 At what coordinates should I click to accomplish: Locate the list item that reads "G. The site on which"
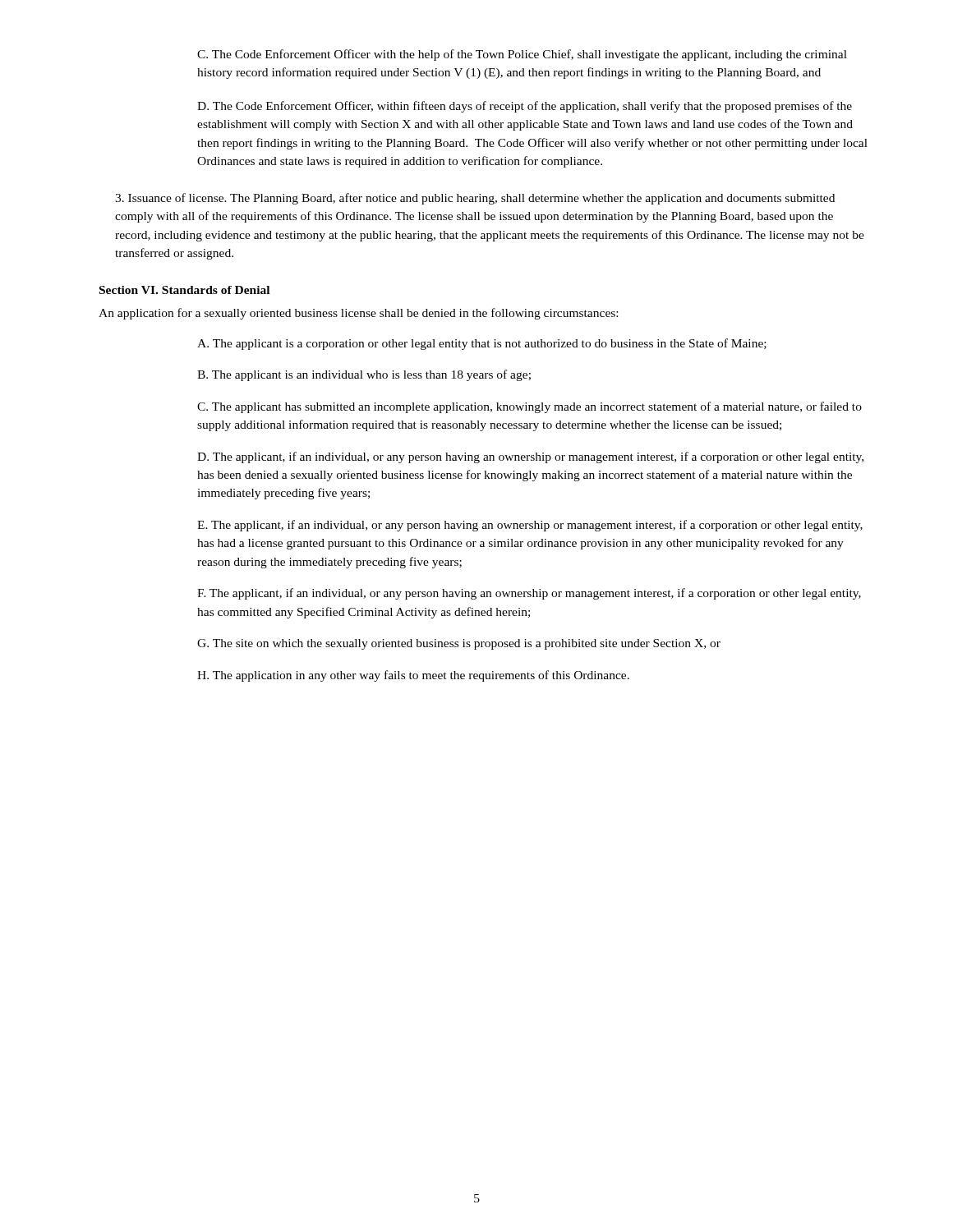tap(459, 643)
